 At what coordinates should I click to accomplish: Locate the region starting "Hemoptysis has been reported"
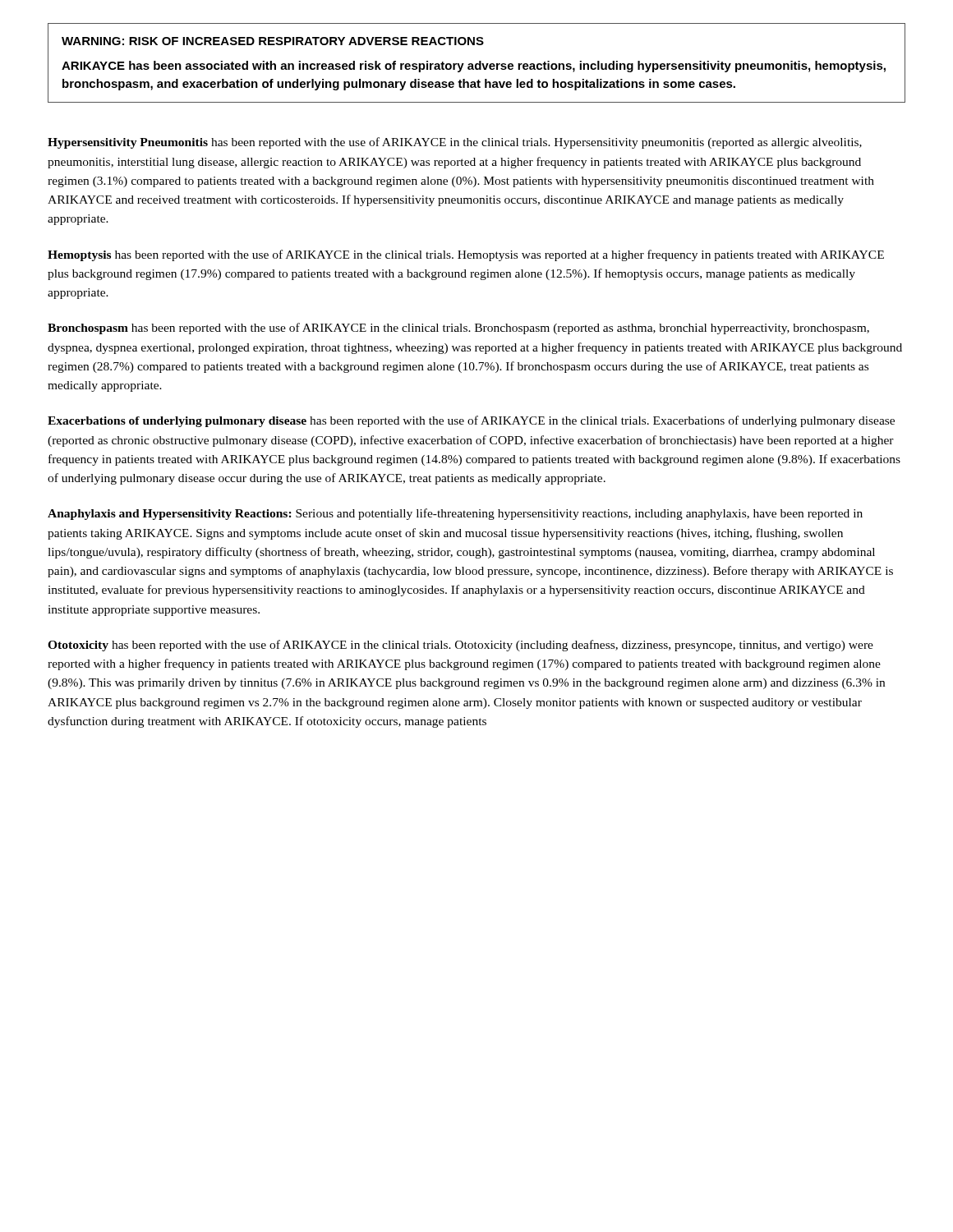(x=476, y=273)
